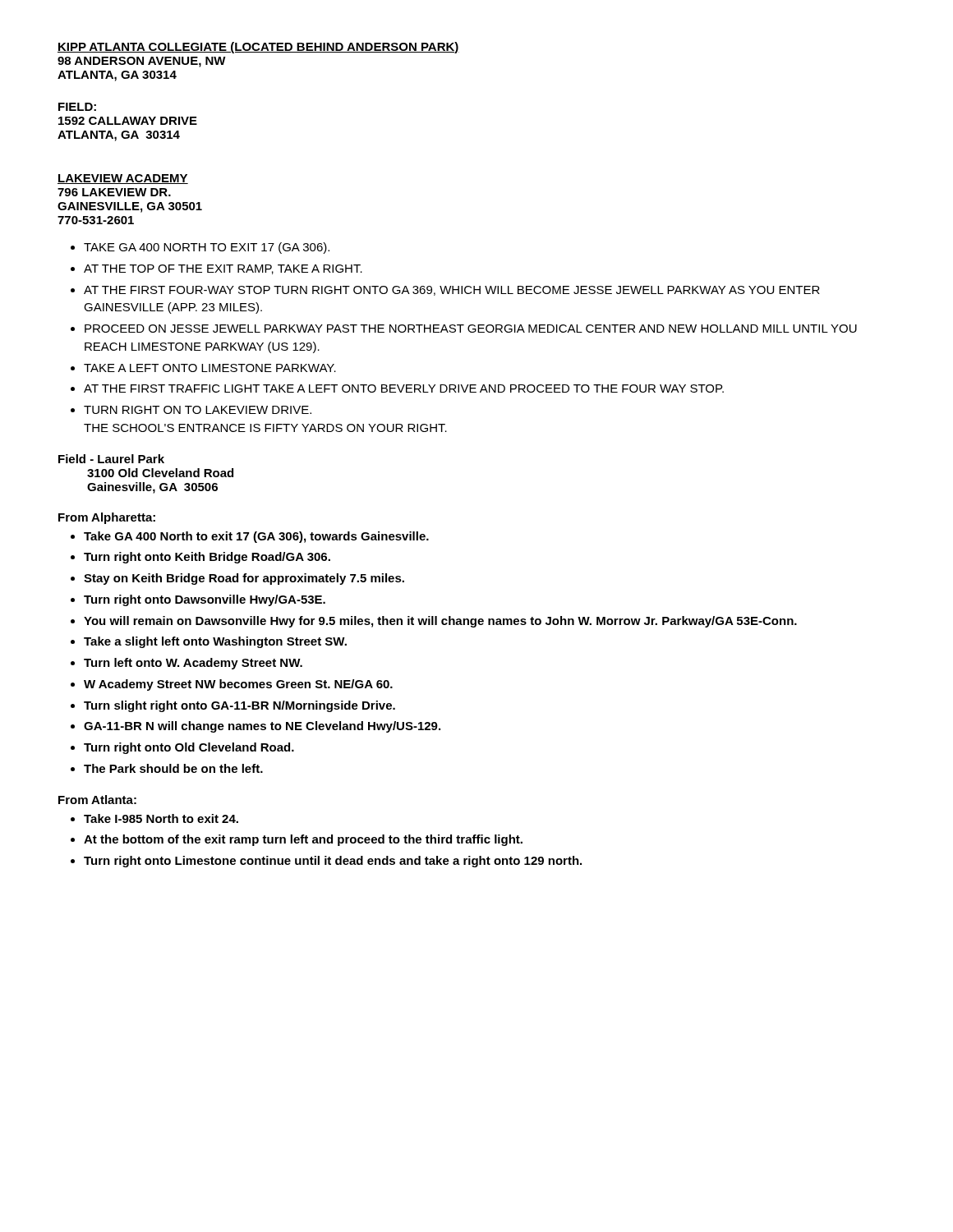Find the list item containing "AT THE FIRST TRAFFIC"
Screen dimensions: 1232x953
404,388
